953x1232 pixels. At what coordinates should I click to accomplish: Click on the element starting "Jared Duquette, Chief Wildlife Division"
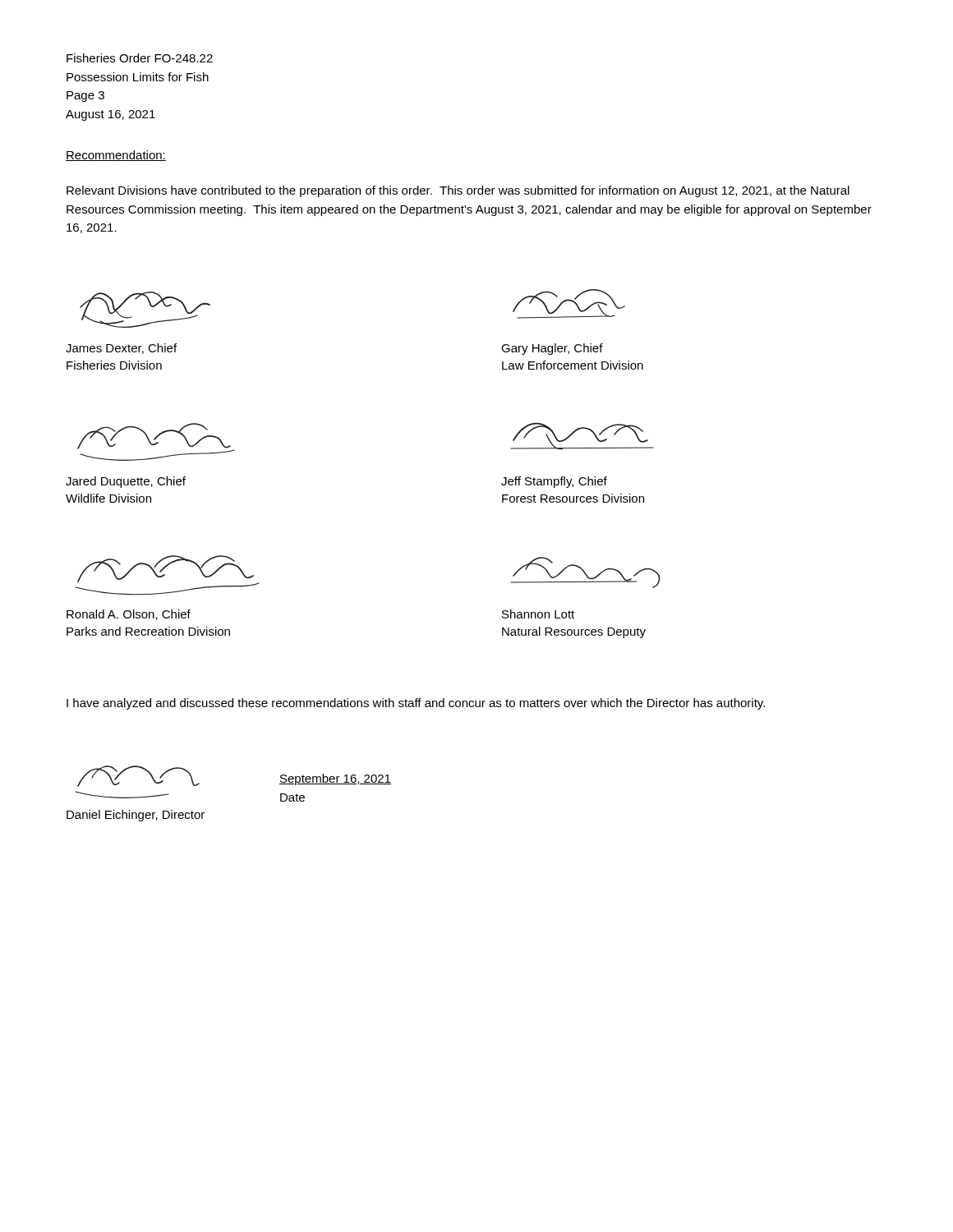pos(126,482)
